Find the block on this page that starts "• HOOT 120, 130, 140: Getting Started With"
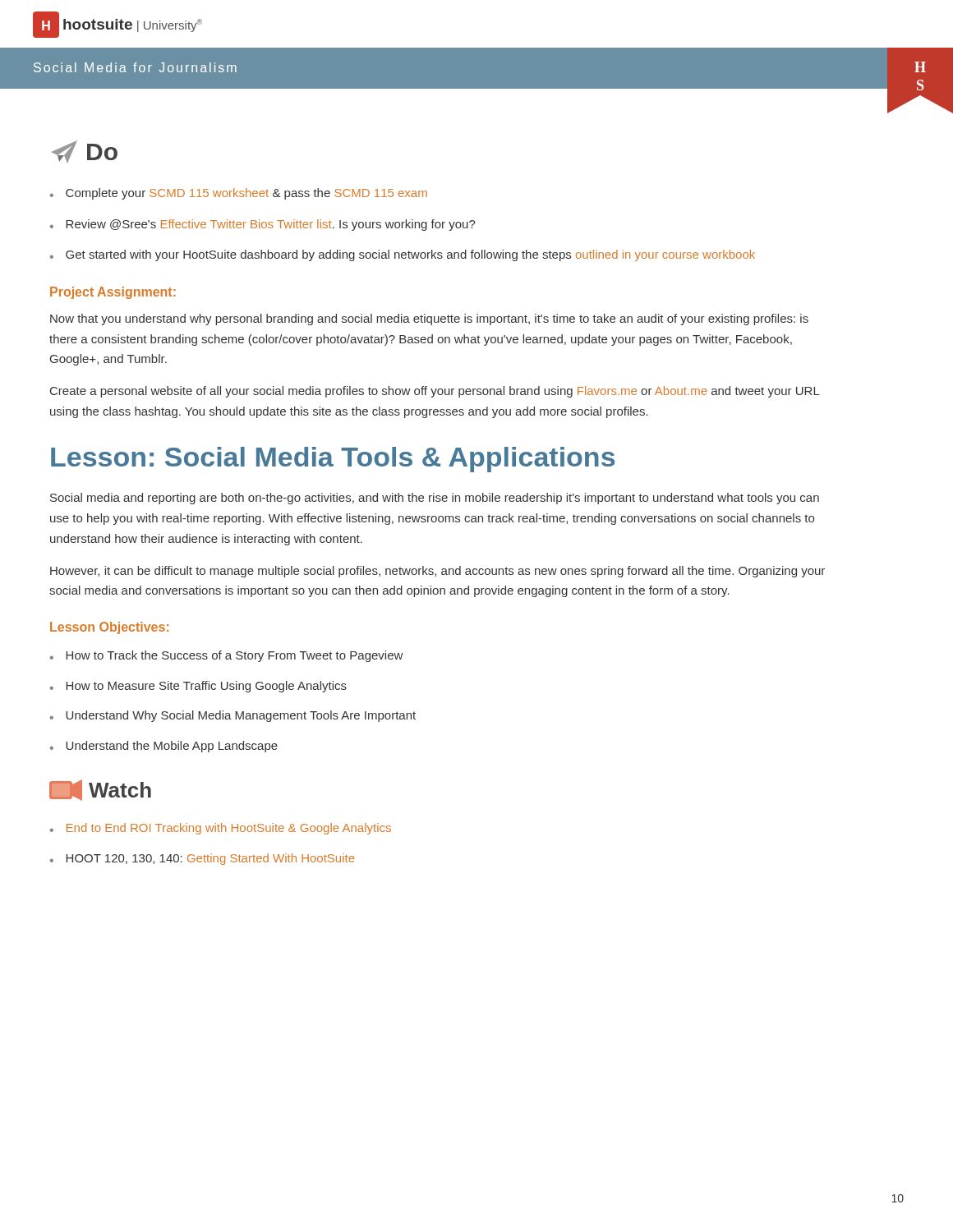 click(202, 860)
